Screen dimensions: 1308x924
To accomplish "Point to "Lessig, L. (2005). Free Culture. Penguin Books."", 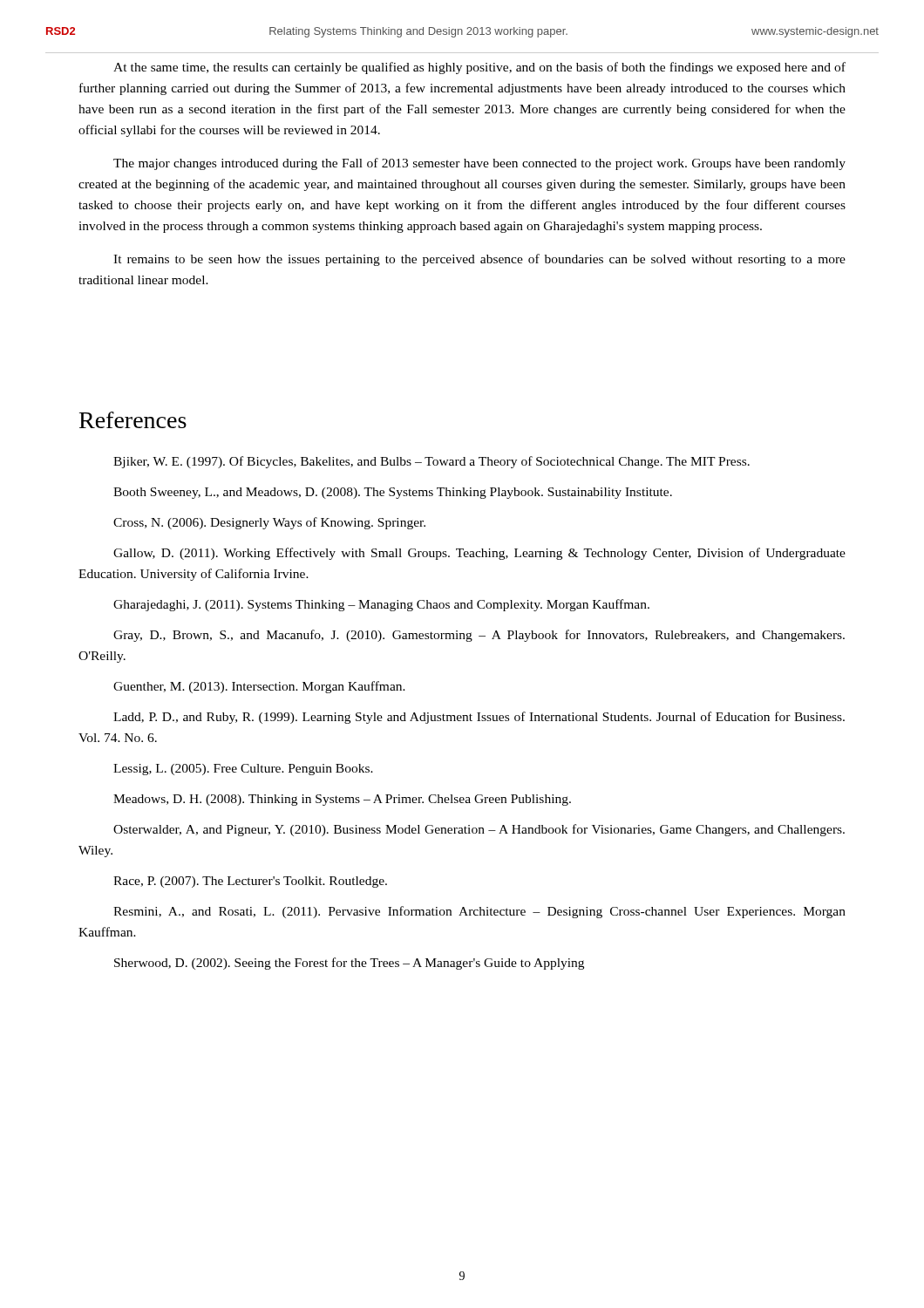I will pyautogui.click(x=243, y=768).
